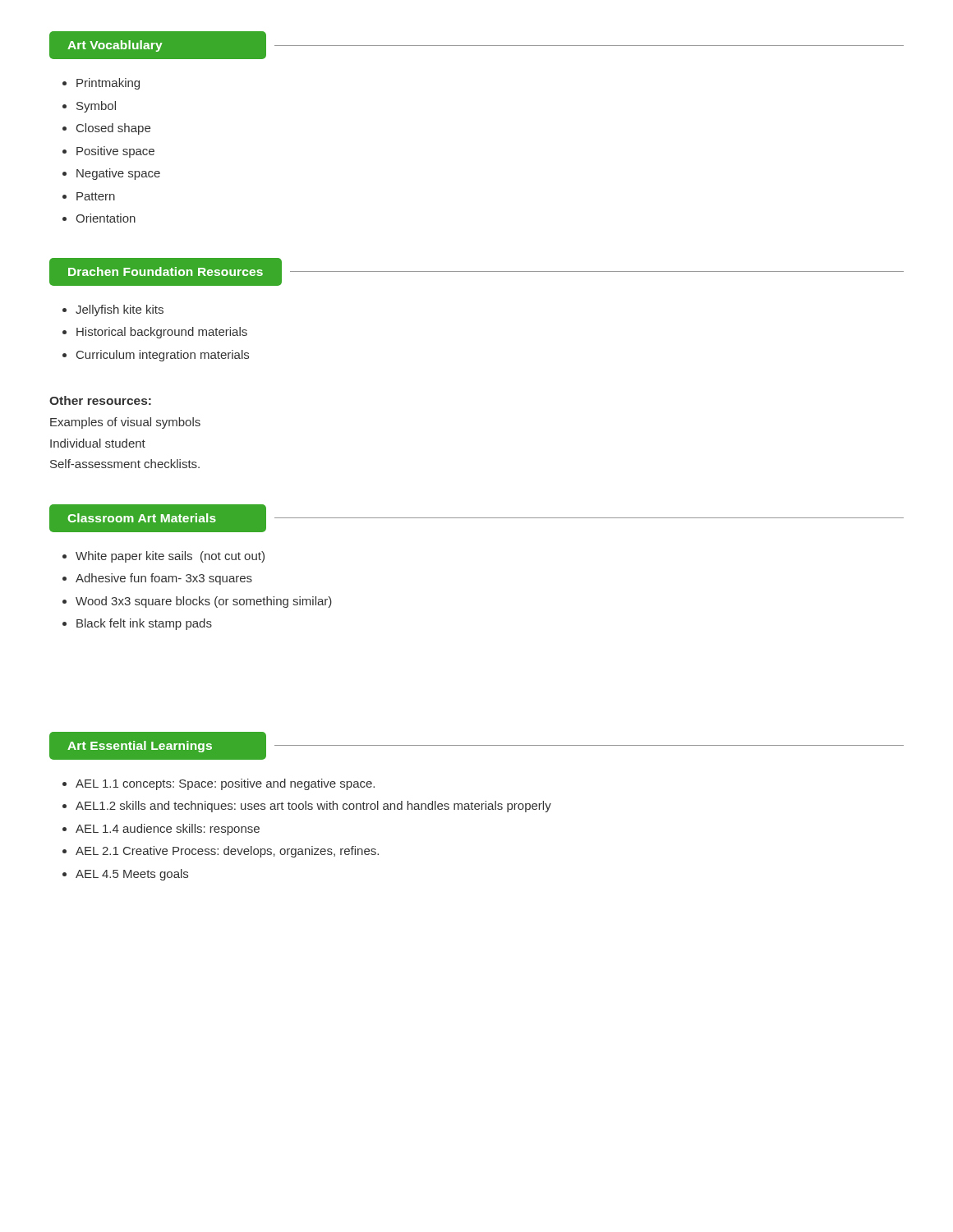Image resolution: width=953 pixels, height=1232 pixels.
Task: Select the element starting "Adhesive fun foam- 3x3 squares"
Action: pyautogui.click(x=164, y=579)
